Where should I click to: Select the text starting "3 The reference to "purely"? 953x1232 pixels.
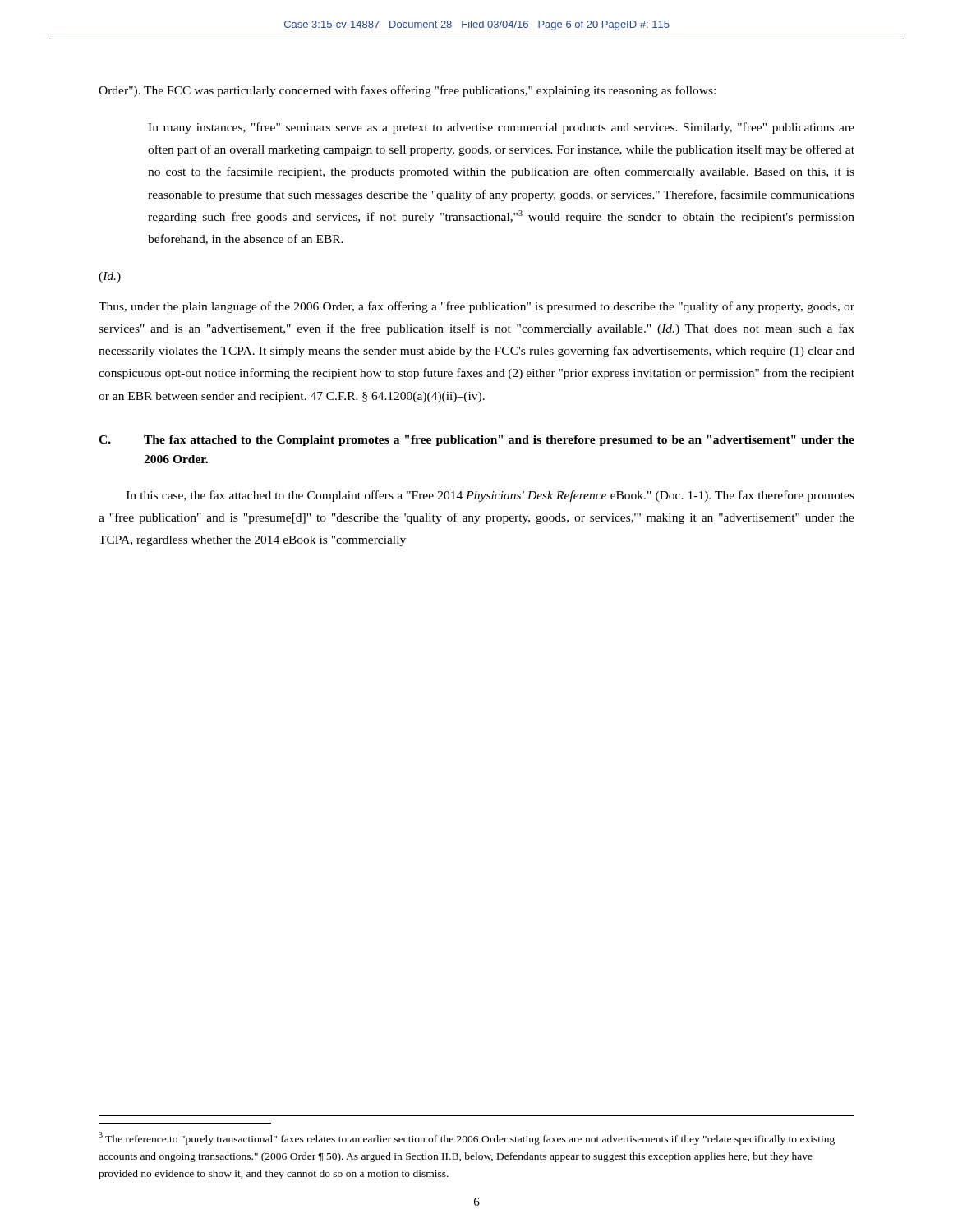467,1151
